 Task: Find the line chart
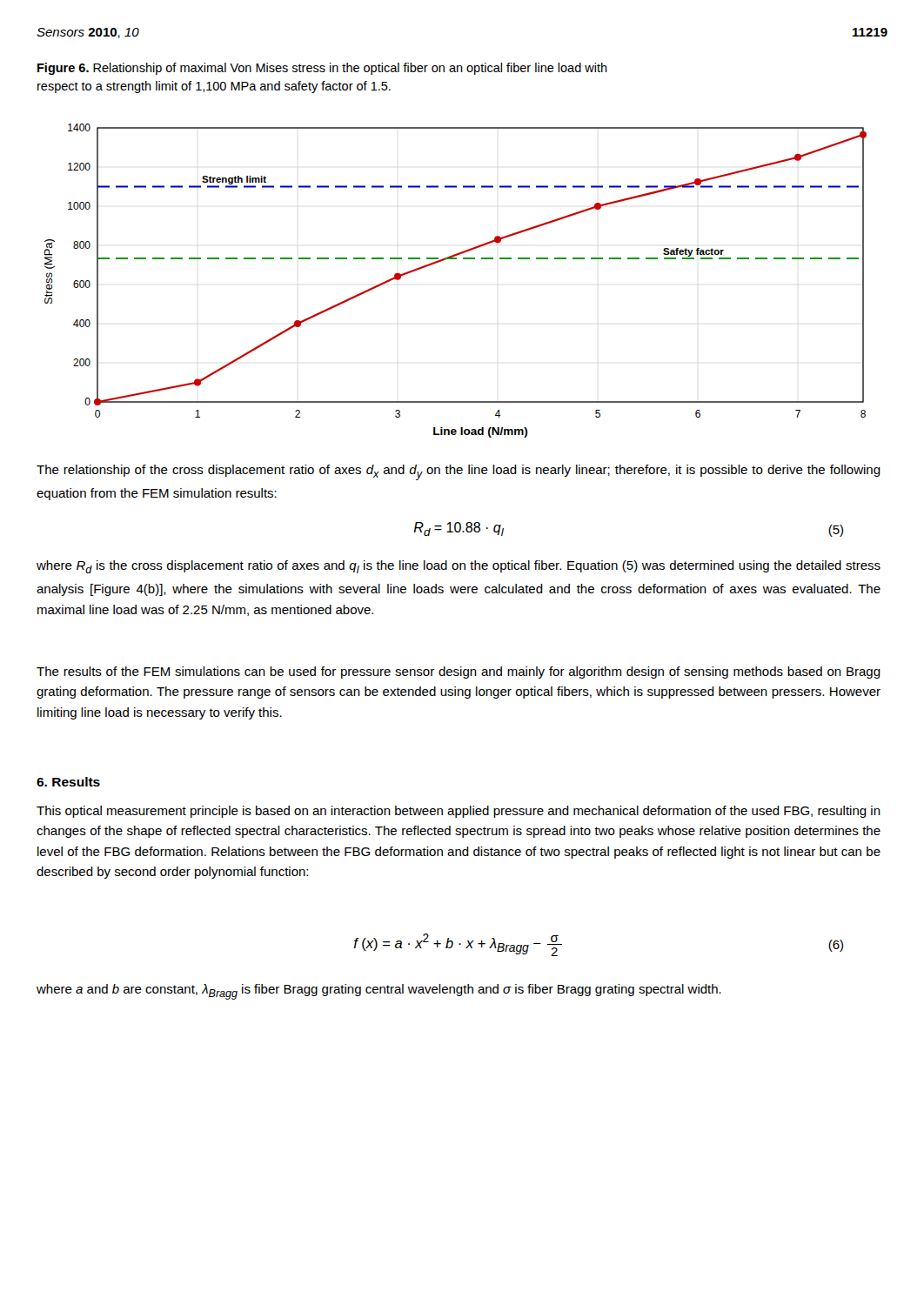(x=458, y=282)
